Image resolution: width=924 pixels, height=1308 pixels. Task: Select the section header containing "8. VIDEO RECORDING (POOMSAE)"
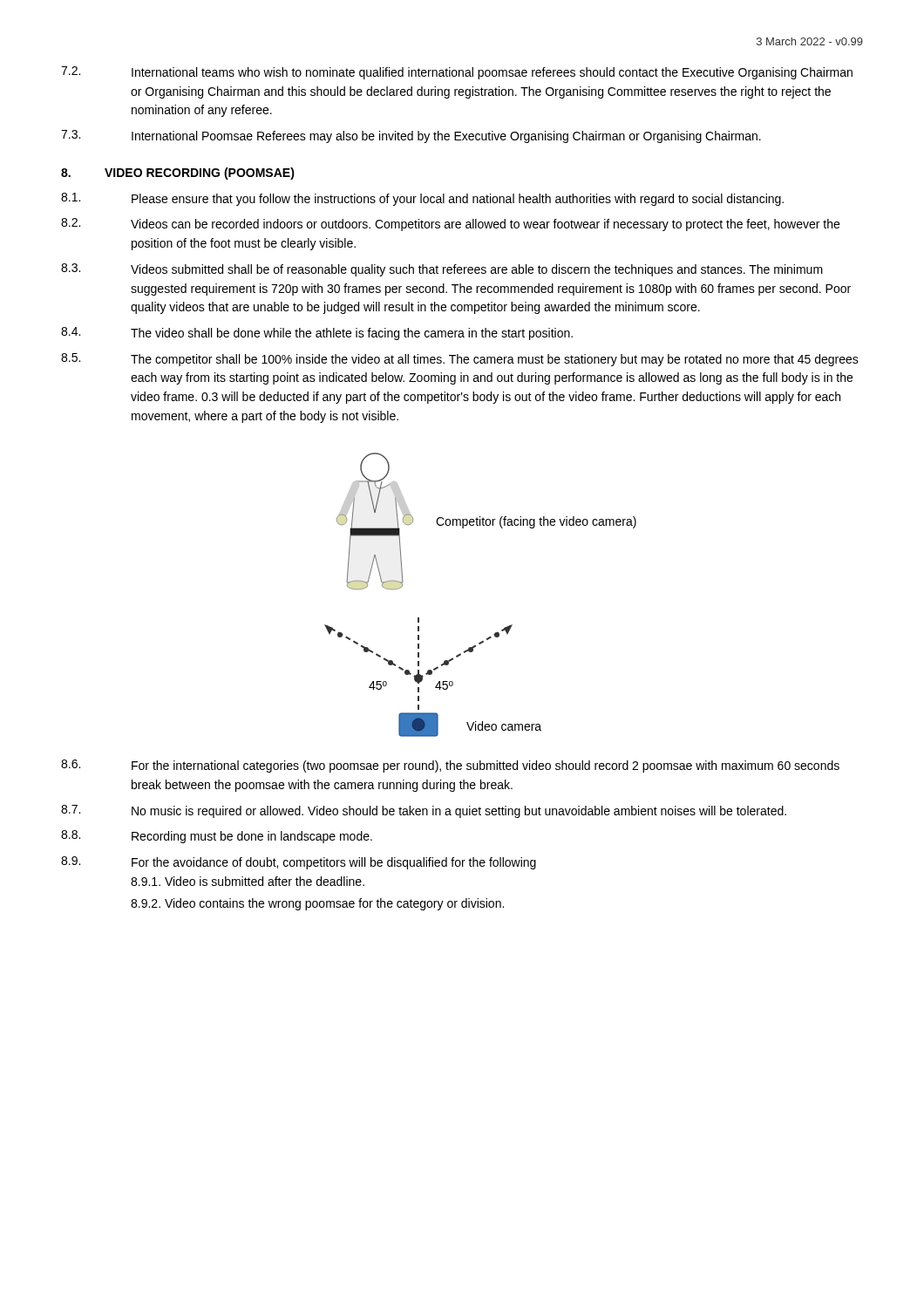tap(178, 172)
